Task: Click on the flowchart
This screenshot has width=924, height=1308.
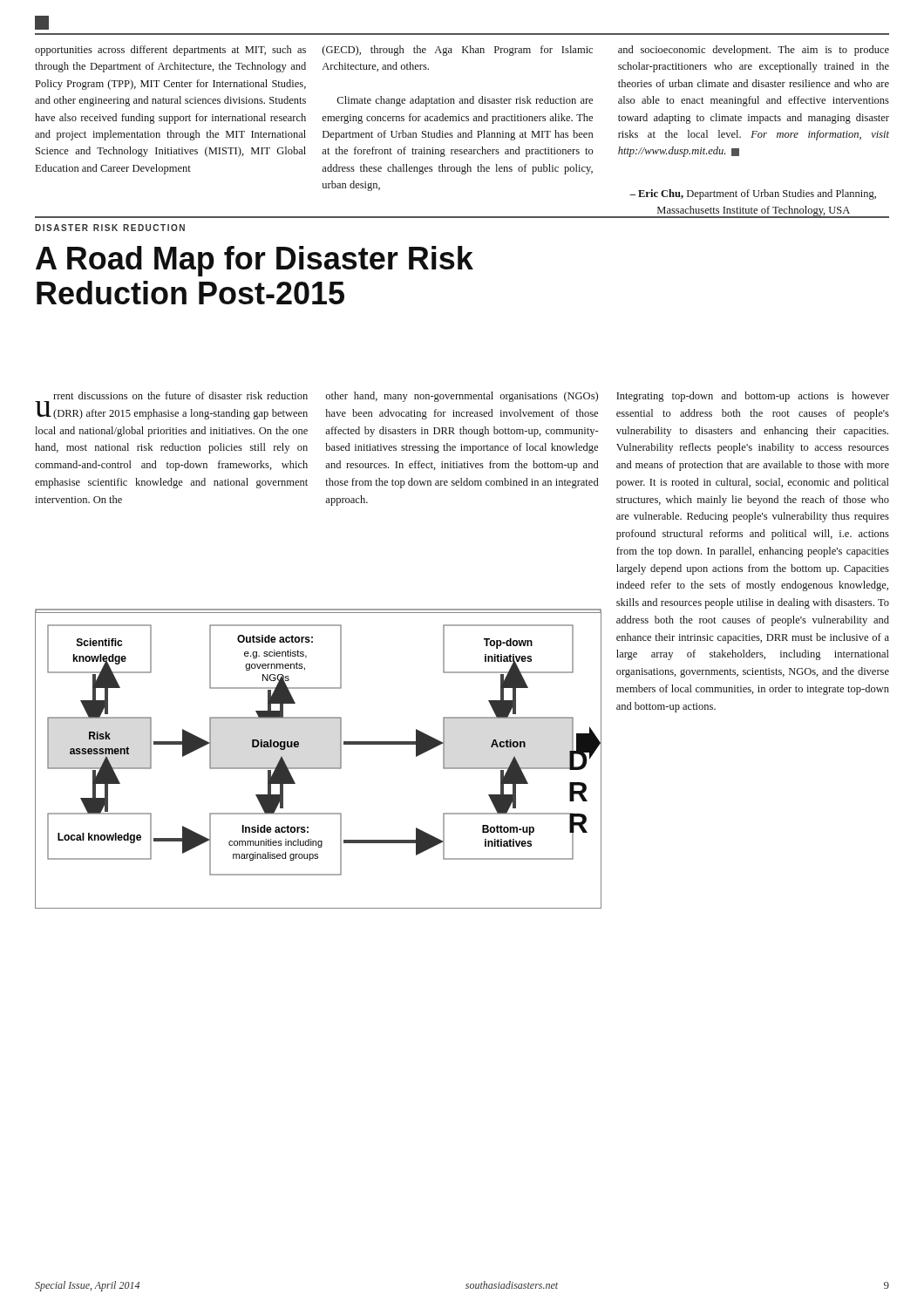Action: [x=318, y=760]
